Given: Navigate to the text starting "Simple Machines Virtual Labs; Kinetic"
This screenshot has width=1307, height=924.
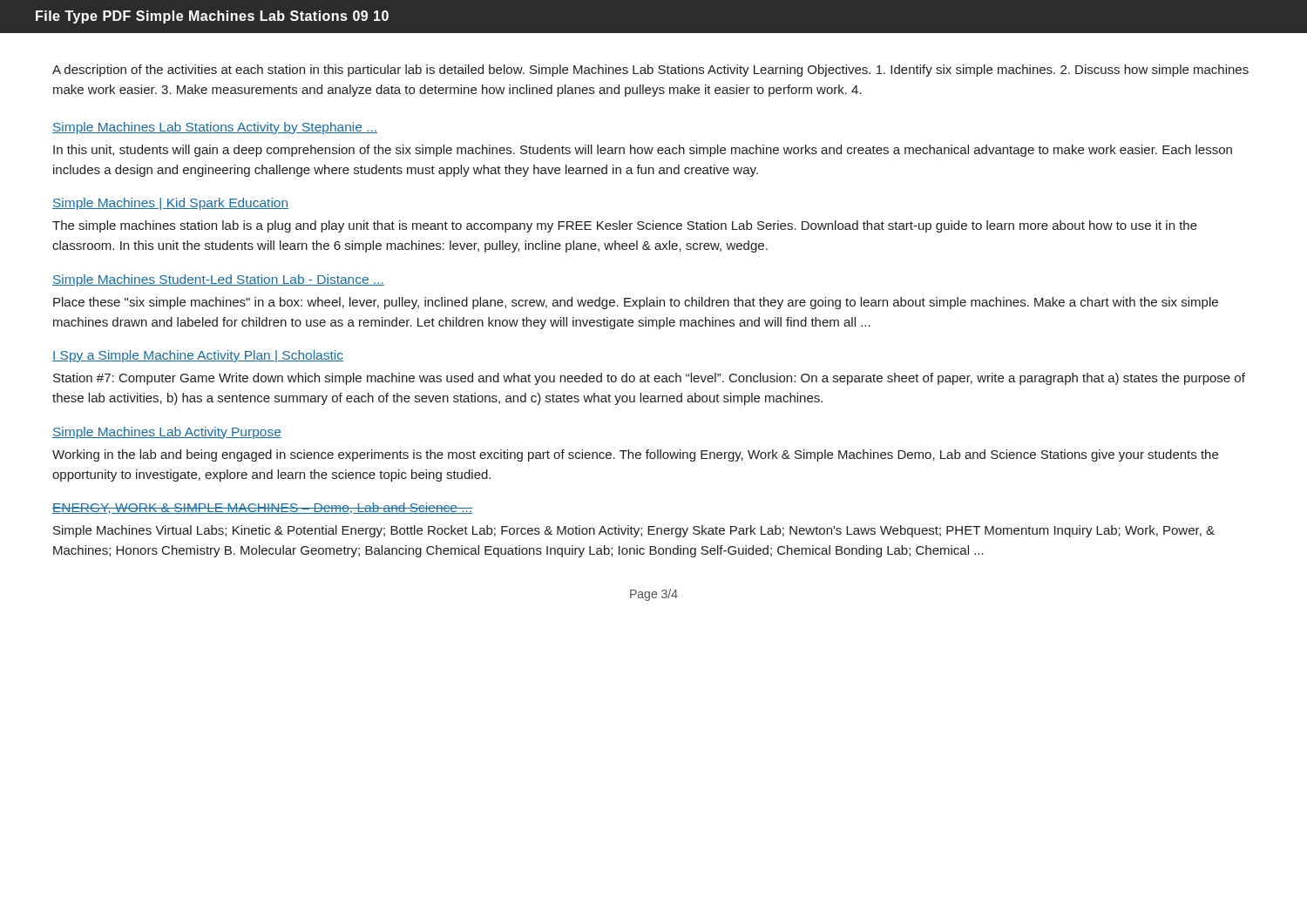Looking at the screenshot, I should [634, 540].
